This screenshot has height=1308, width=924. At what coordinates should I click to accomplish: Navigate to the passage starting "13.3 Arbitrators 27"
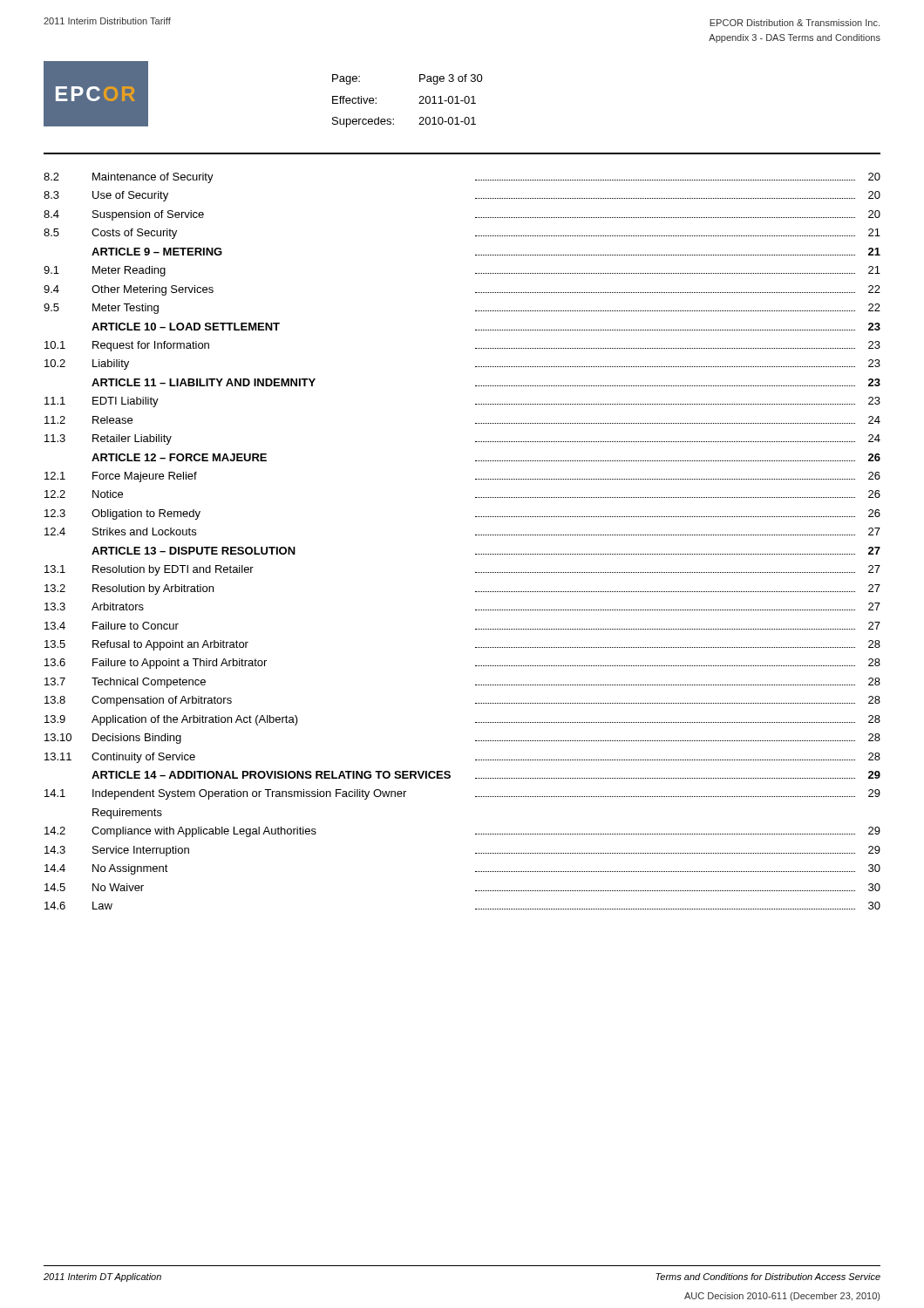pyautogui.click(x=53, y=606)
